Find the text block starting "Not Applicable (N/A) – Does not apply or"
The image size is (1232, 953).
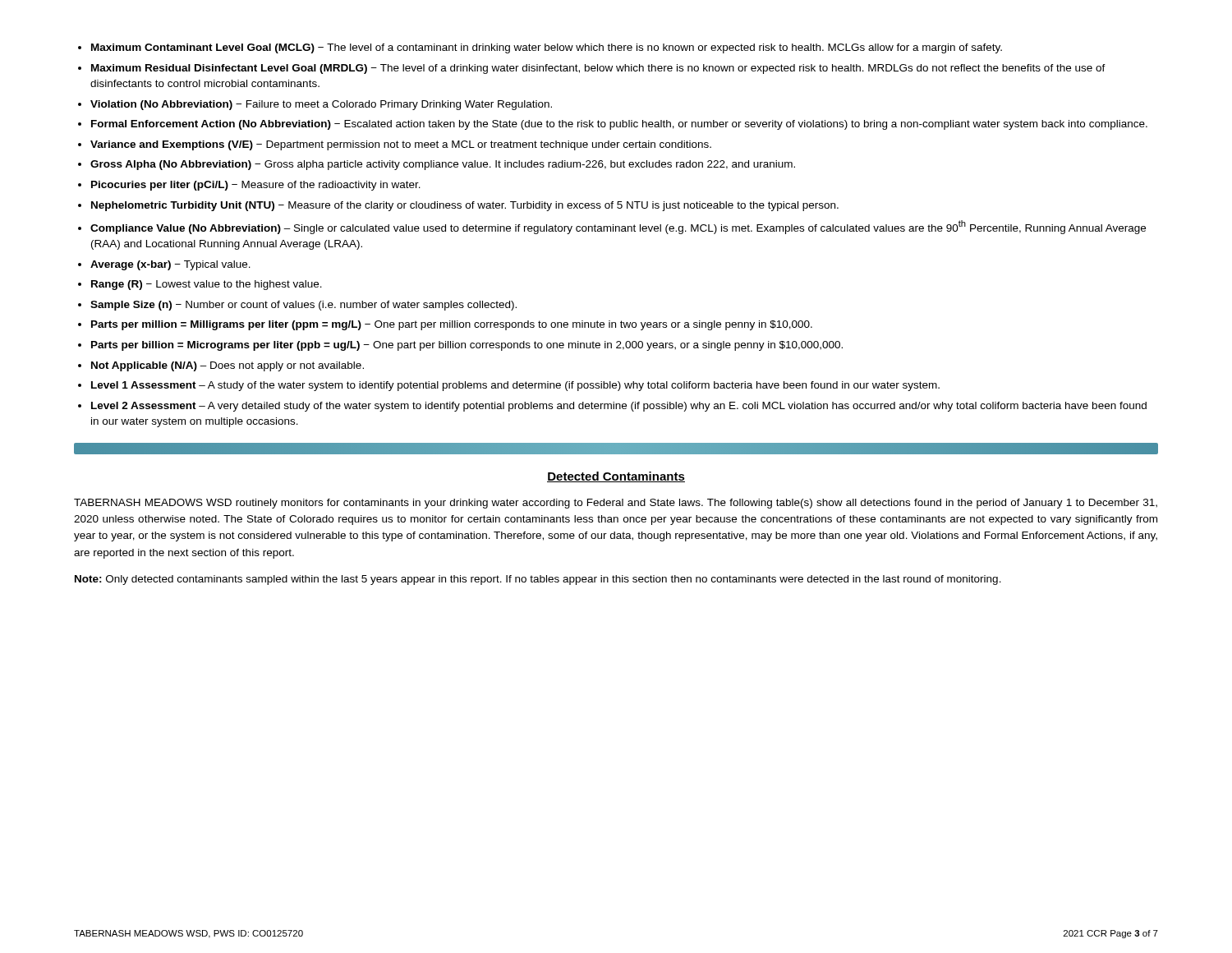pyautogui.click(x=228, y=366)
